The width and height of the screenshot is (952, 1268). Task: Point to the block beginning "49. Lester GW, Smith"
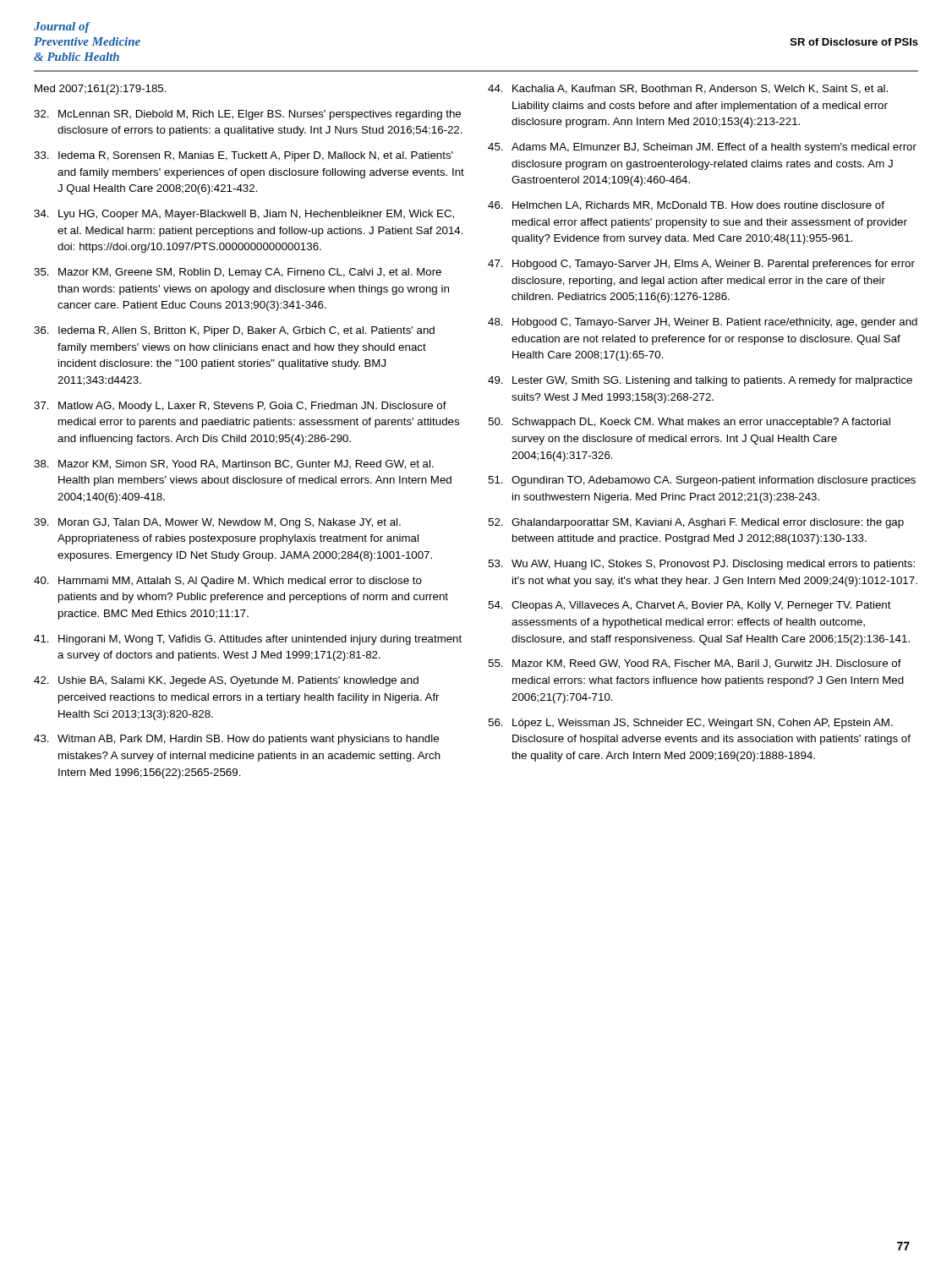pyautogui.click(x=703, y=389)
